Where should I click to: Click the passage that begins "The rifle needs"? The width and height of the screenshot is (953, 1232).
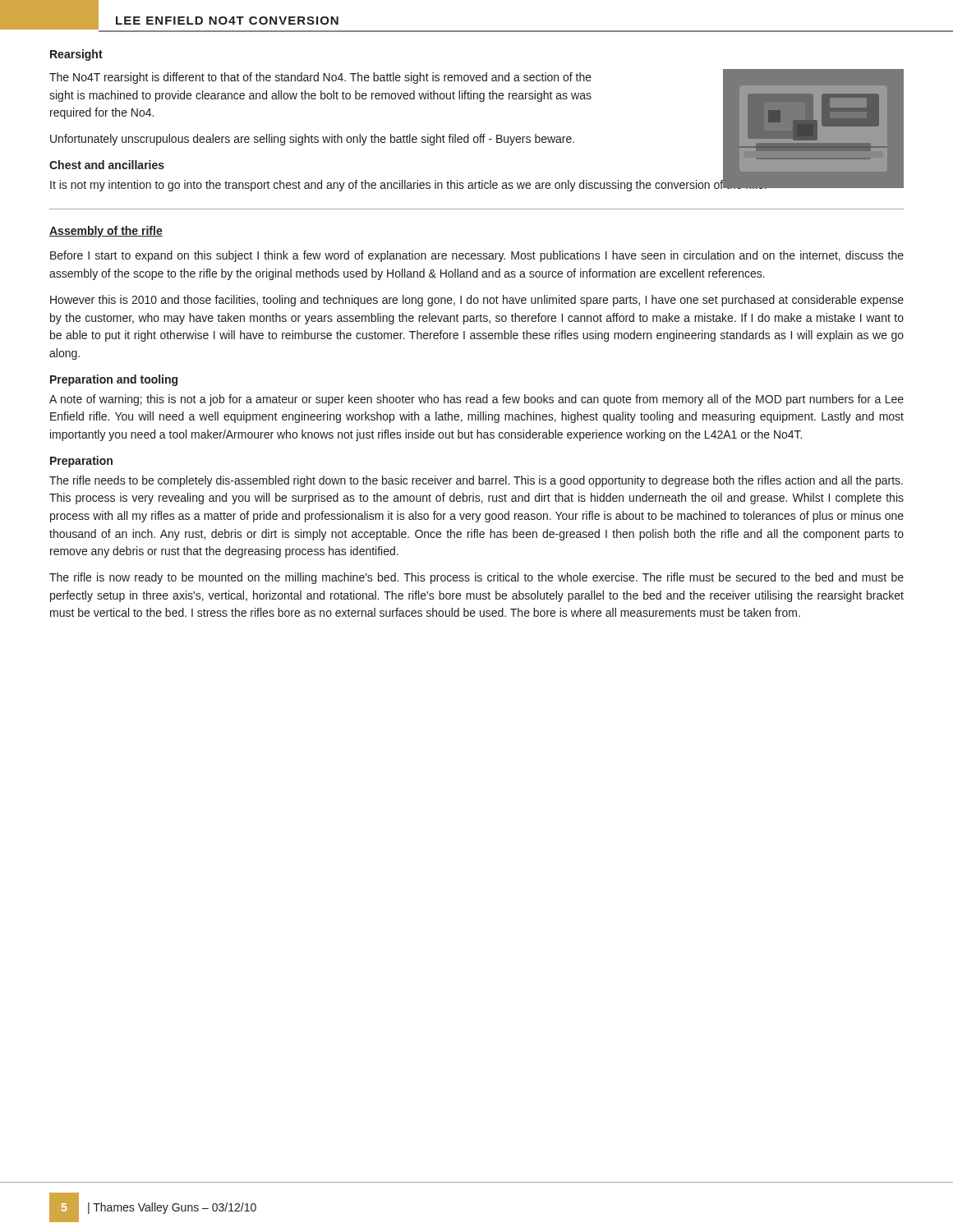pyautogui.click(x=476, y=516)
